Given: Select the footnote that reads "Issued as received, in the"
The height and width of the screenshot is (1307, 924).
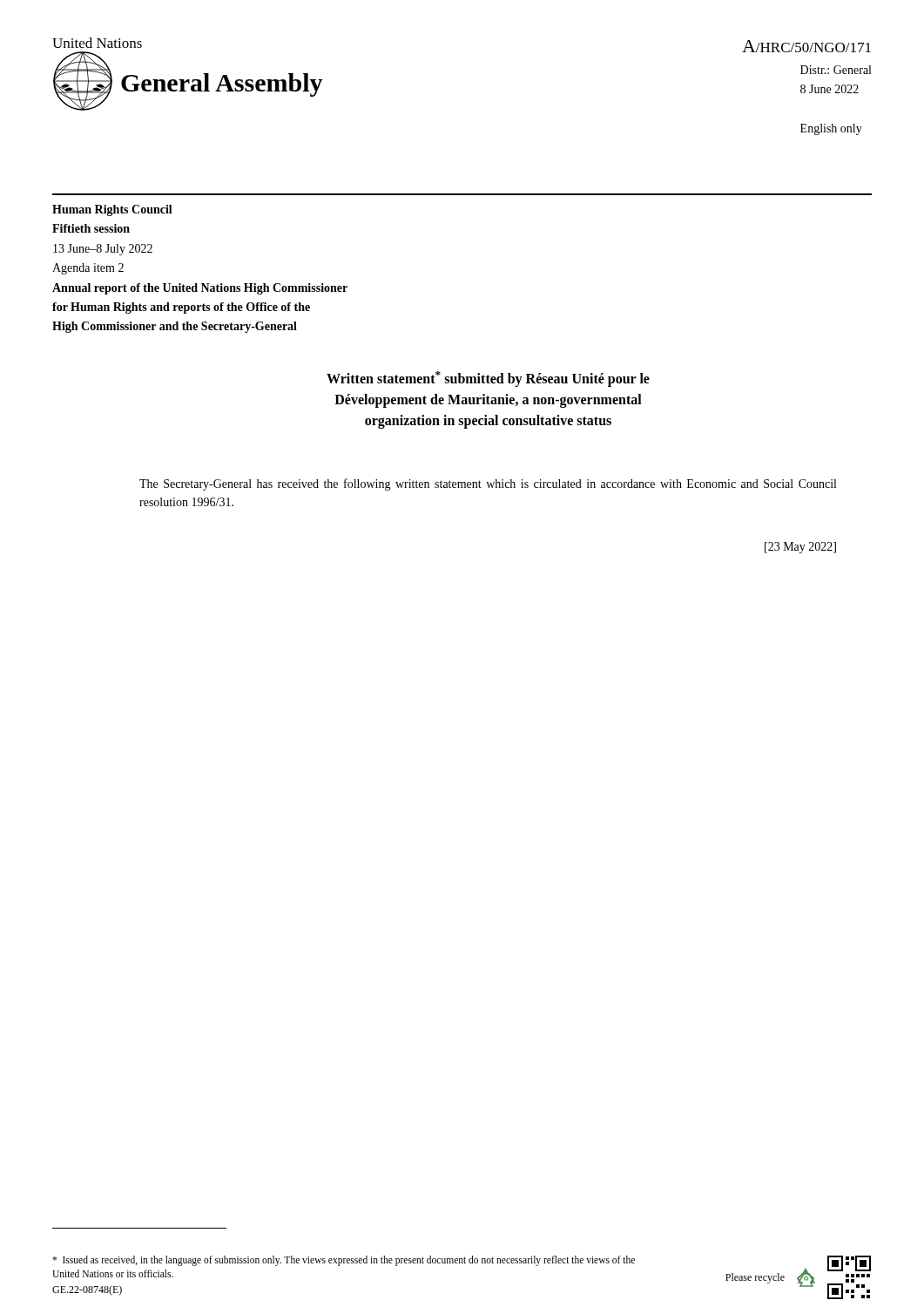Looking at the screenshot, I should 344,1267.
